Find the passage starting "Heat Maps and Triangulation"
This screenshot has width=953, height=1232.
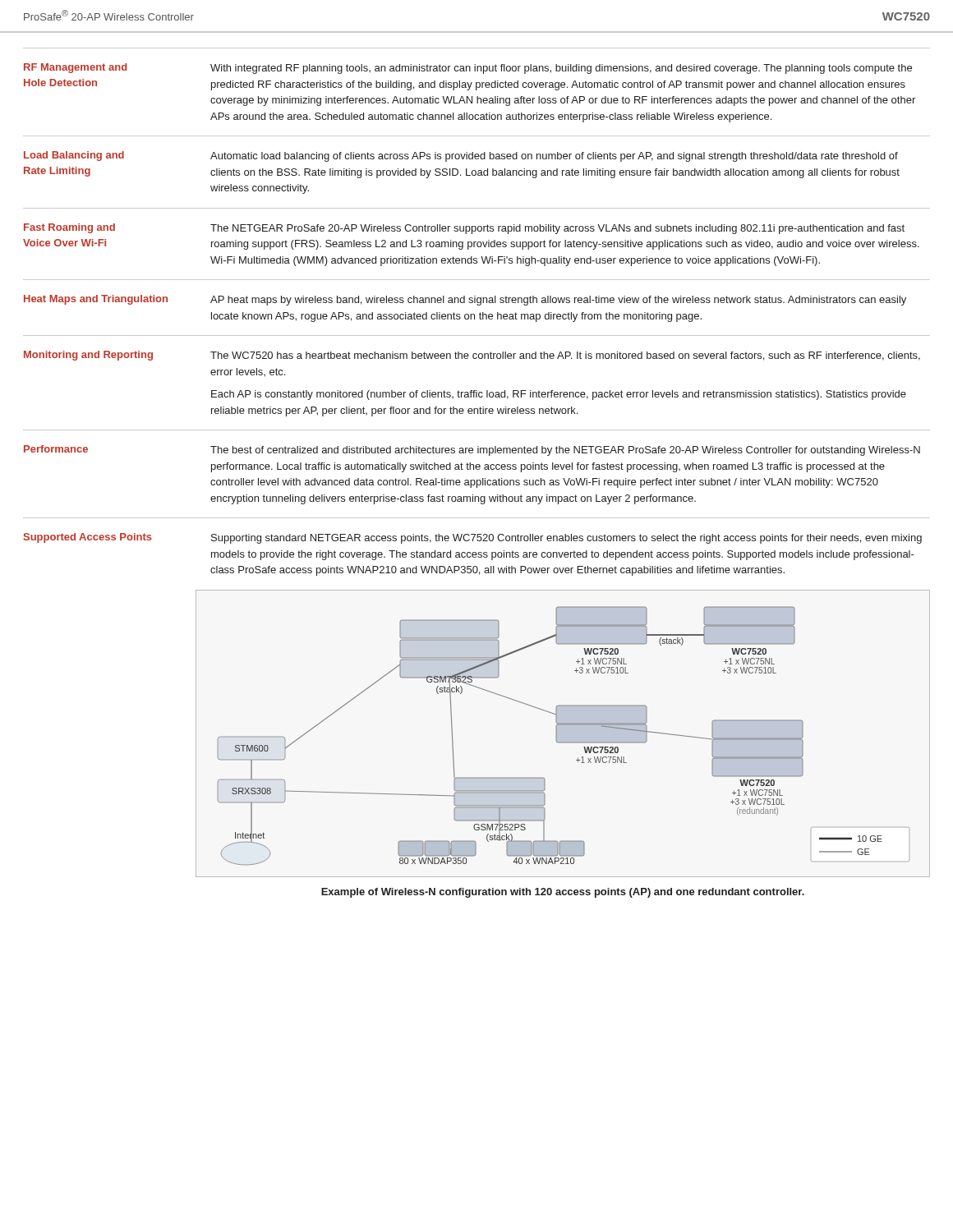pyautogui.click(x=96, y=299)
